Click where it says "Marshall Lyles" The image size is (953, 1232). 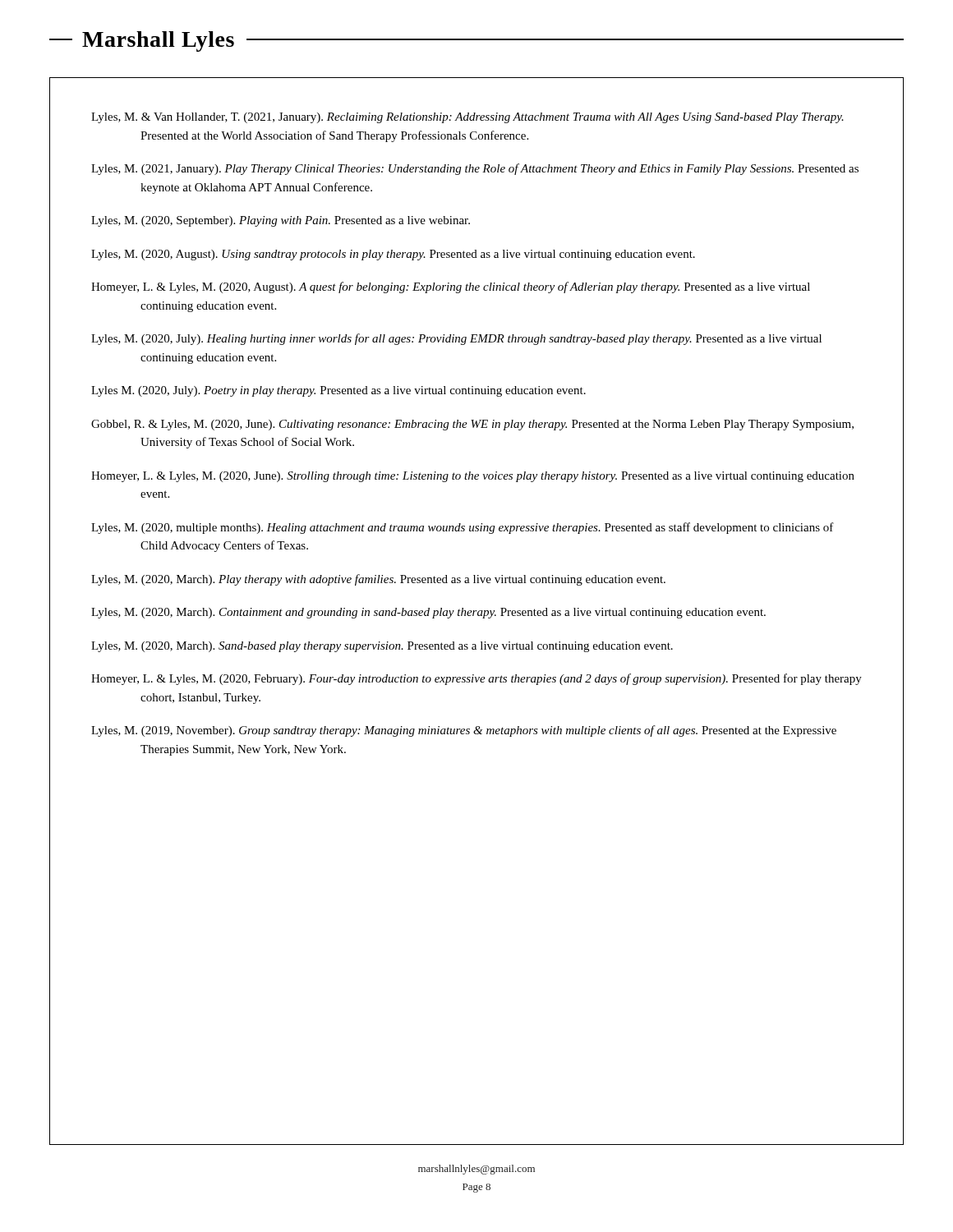[159, 39]
